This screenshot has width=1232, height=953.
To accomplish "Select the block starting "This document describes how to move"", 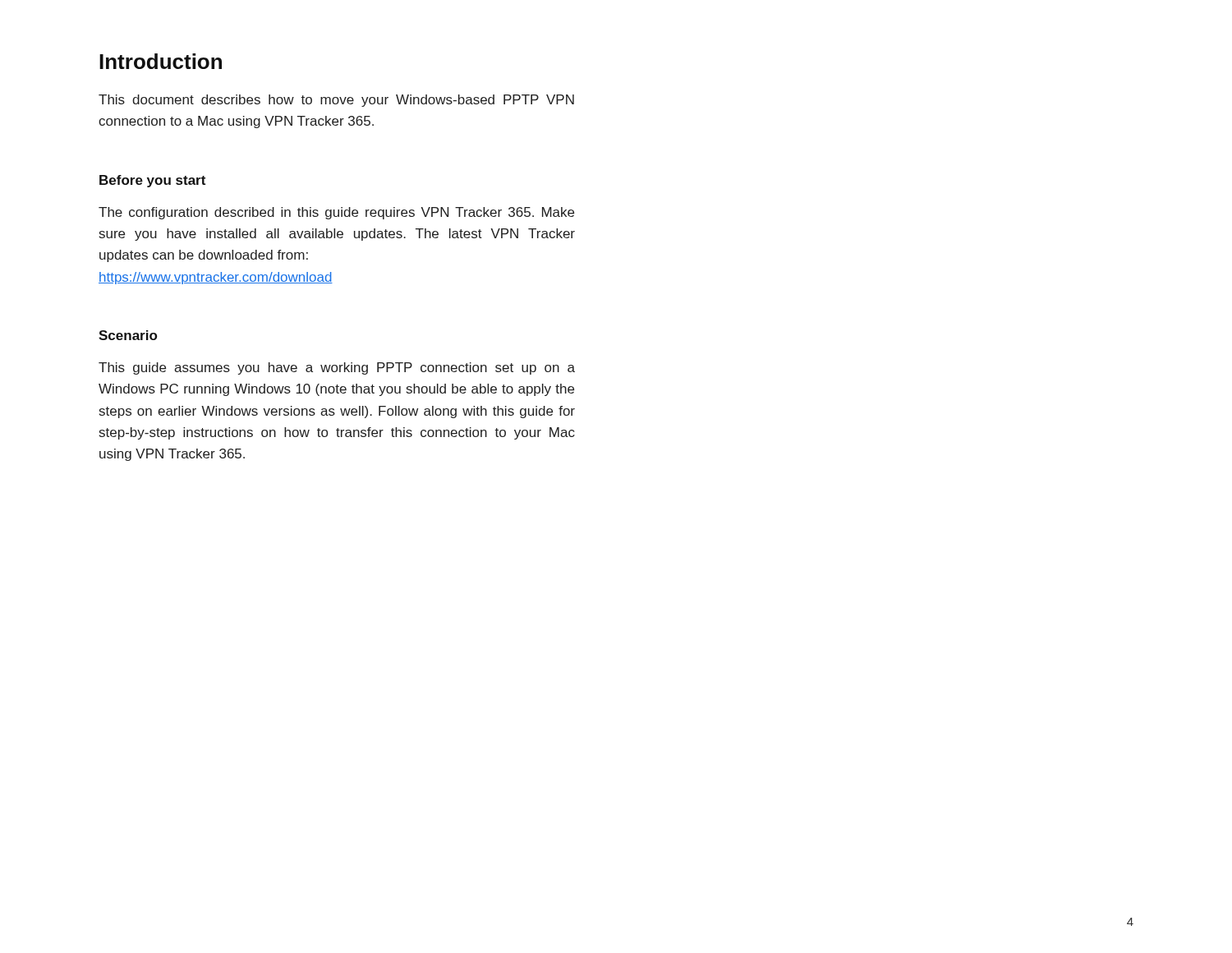I will (x=337, y=111).
